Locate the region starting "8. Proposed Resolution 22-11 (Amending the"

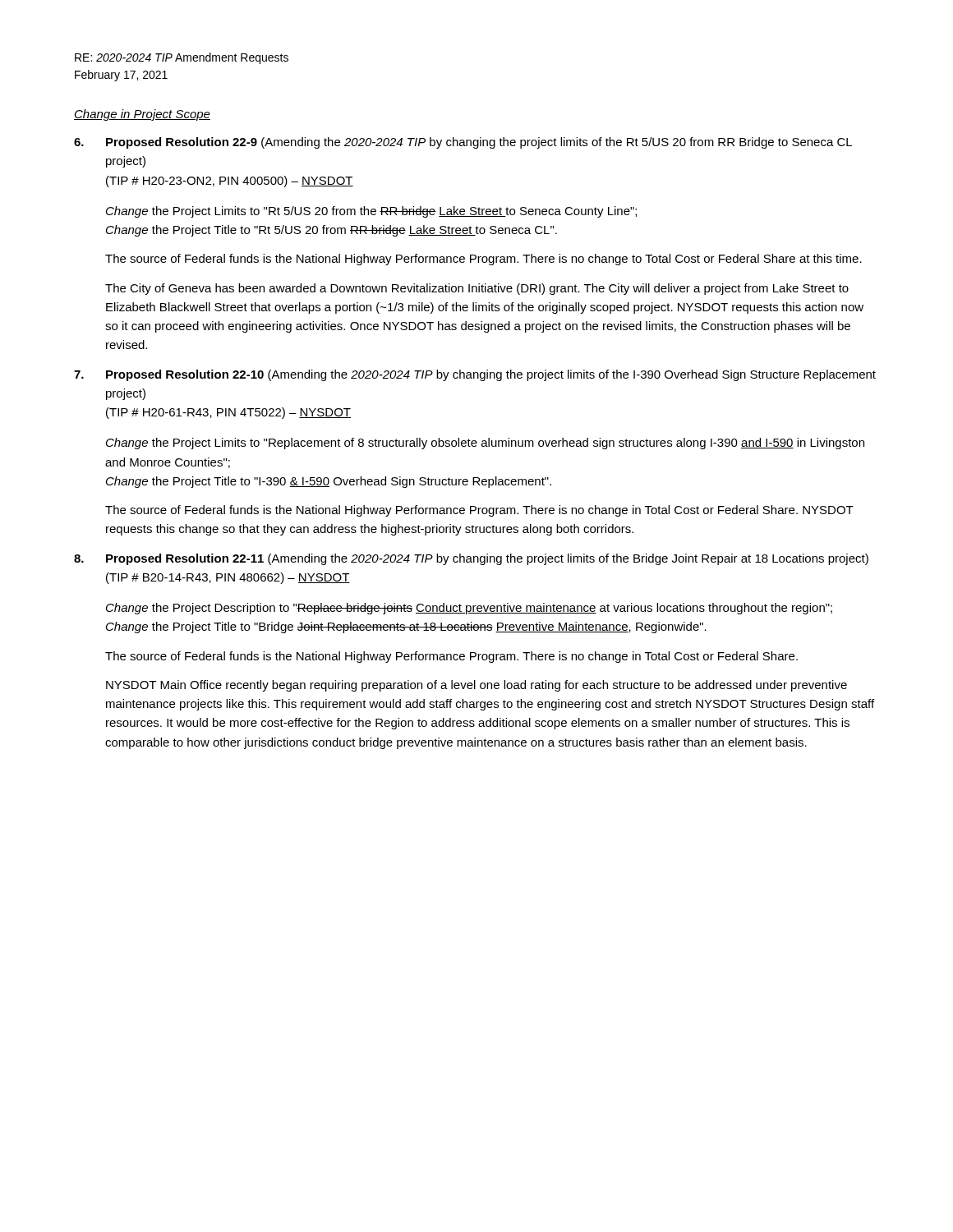click(x=476, y=567)
